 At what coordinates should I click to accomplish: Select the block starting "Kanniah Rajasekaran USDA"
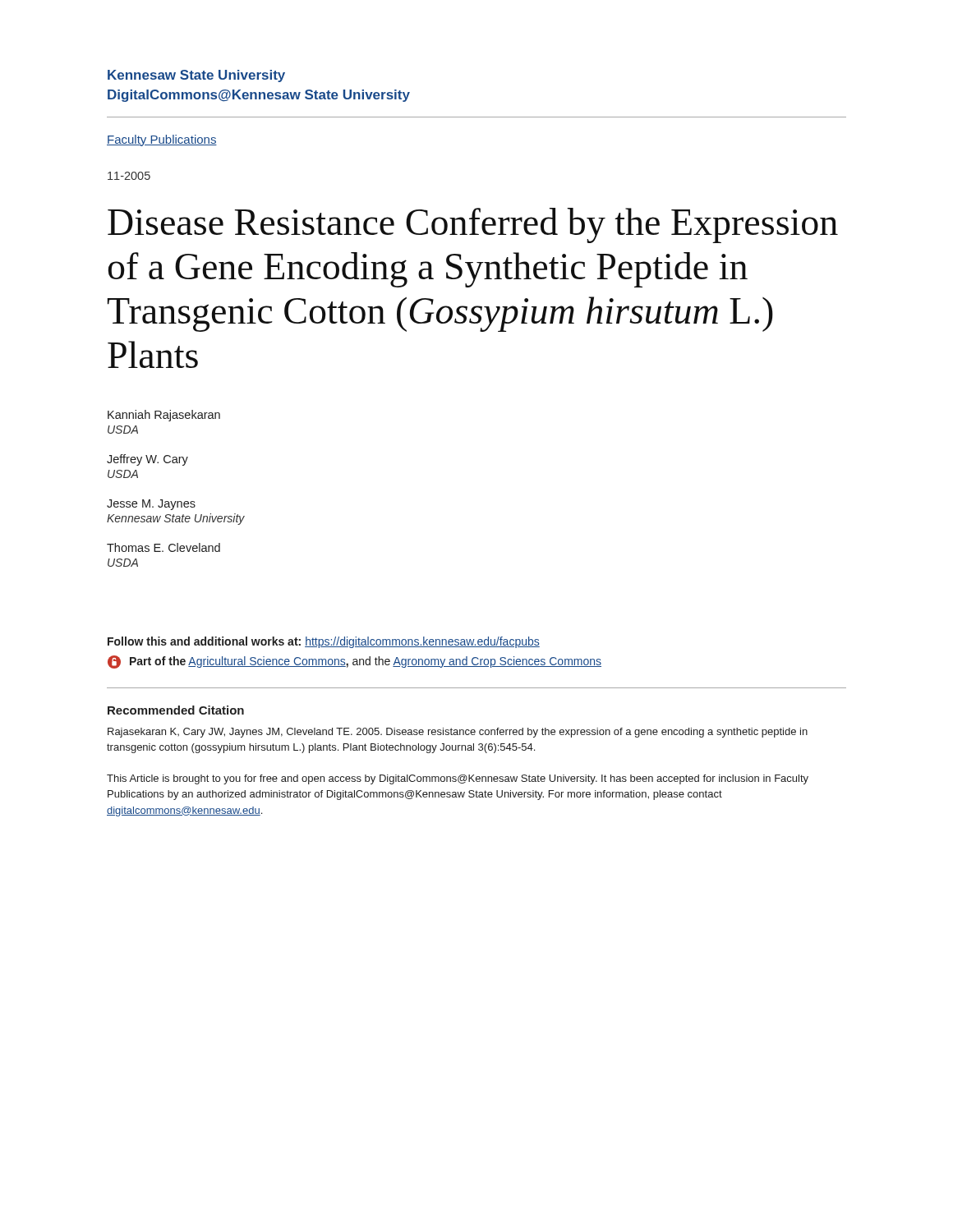(x=164, y=416)
